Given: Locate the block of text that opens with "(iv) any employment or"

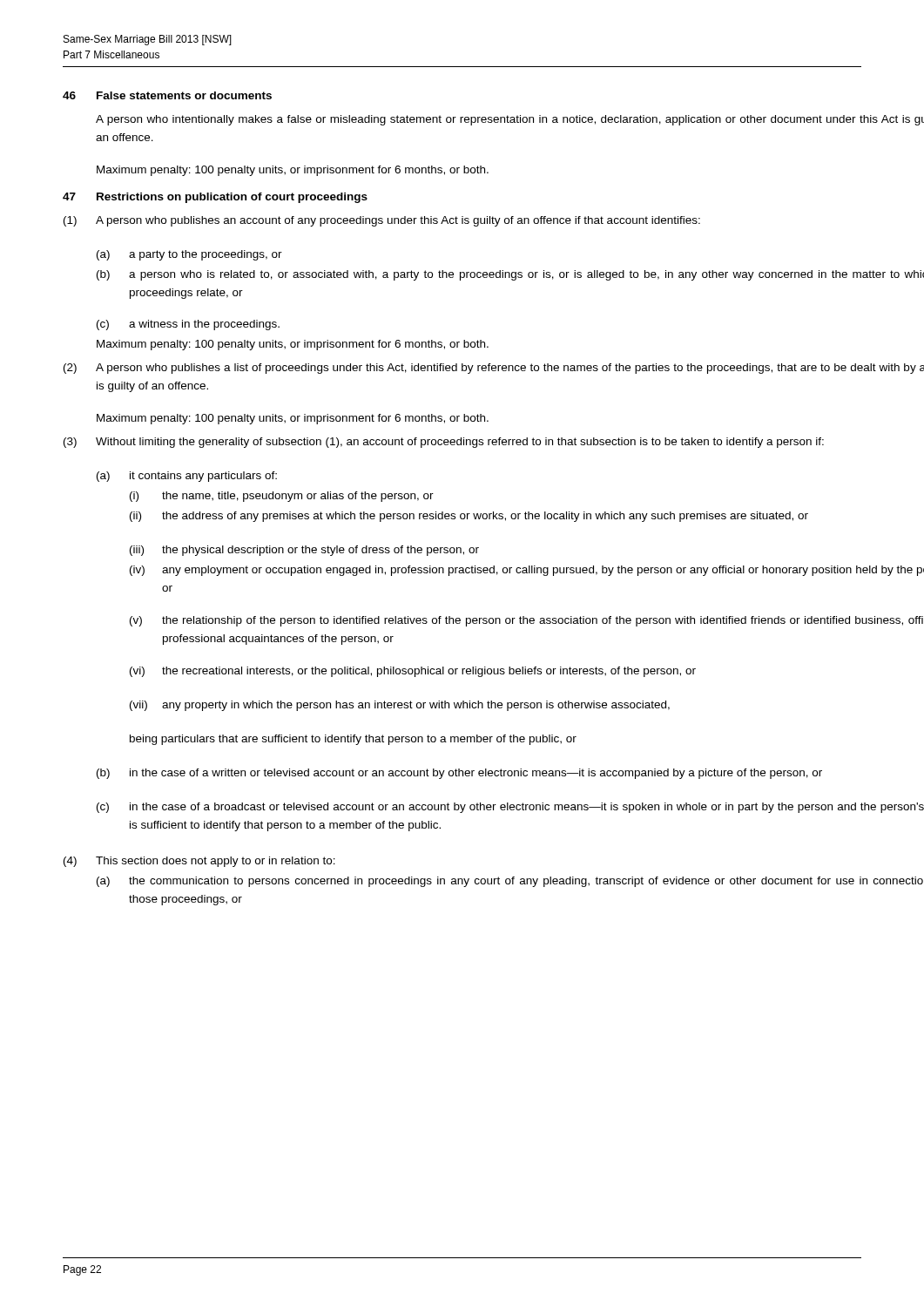Looking at the screenshot, I should click(527, 571).
